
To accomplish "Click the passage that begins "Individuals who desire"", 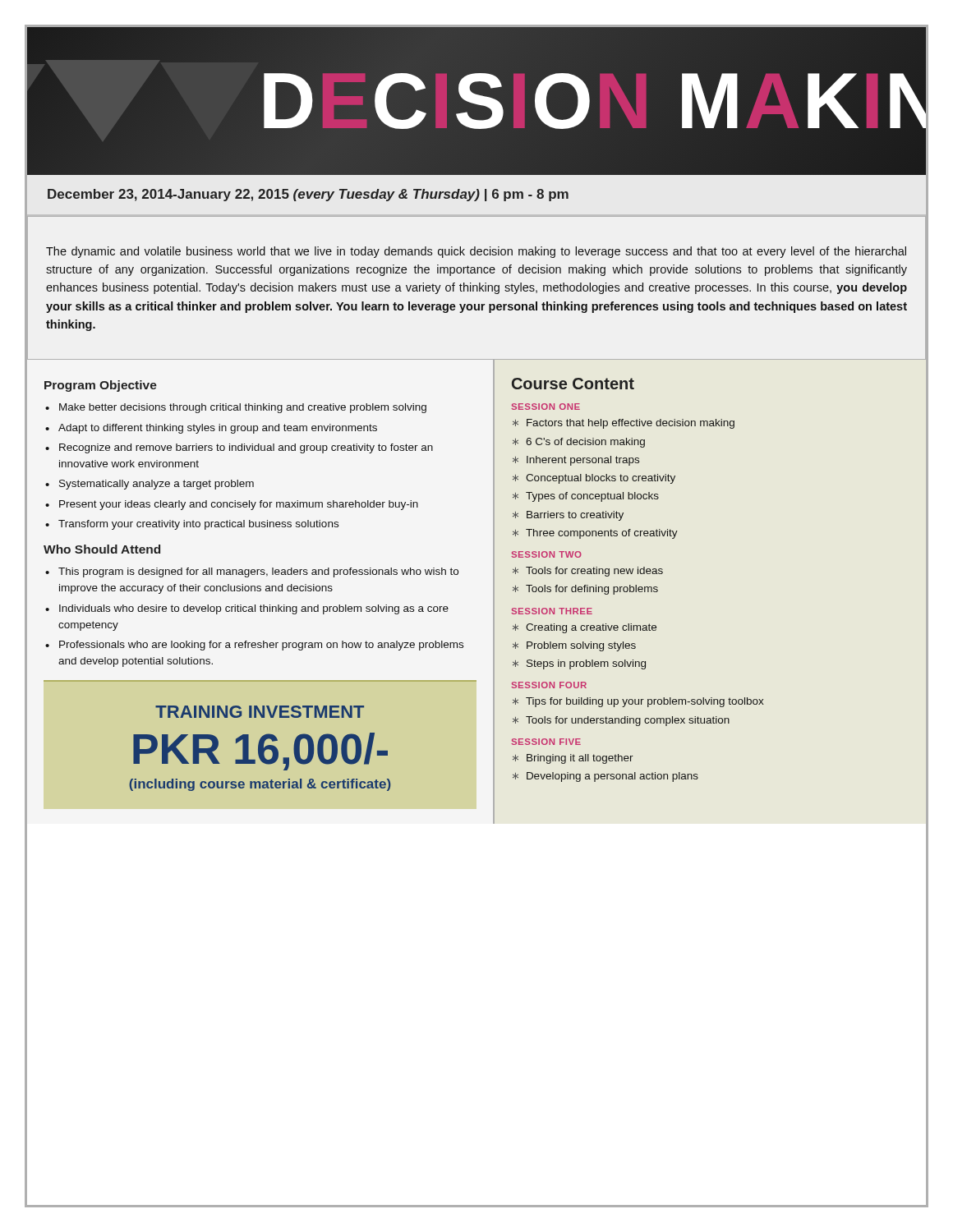I will (x=253, y=616).
